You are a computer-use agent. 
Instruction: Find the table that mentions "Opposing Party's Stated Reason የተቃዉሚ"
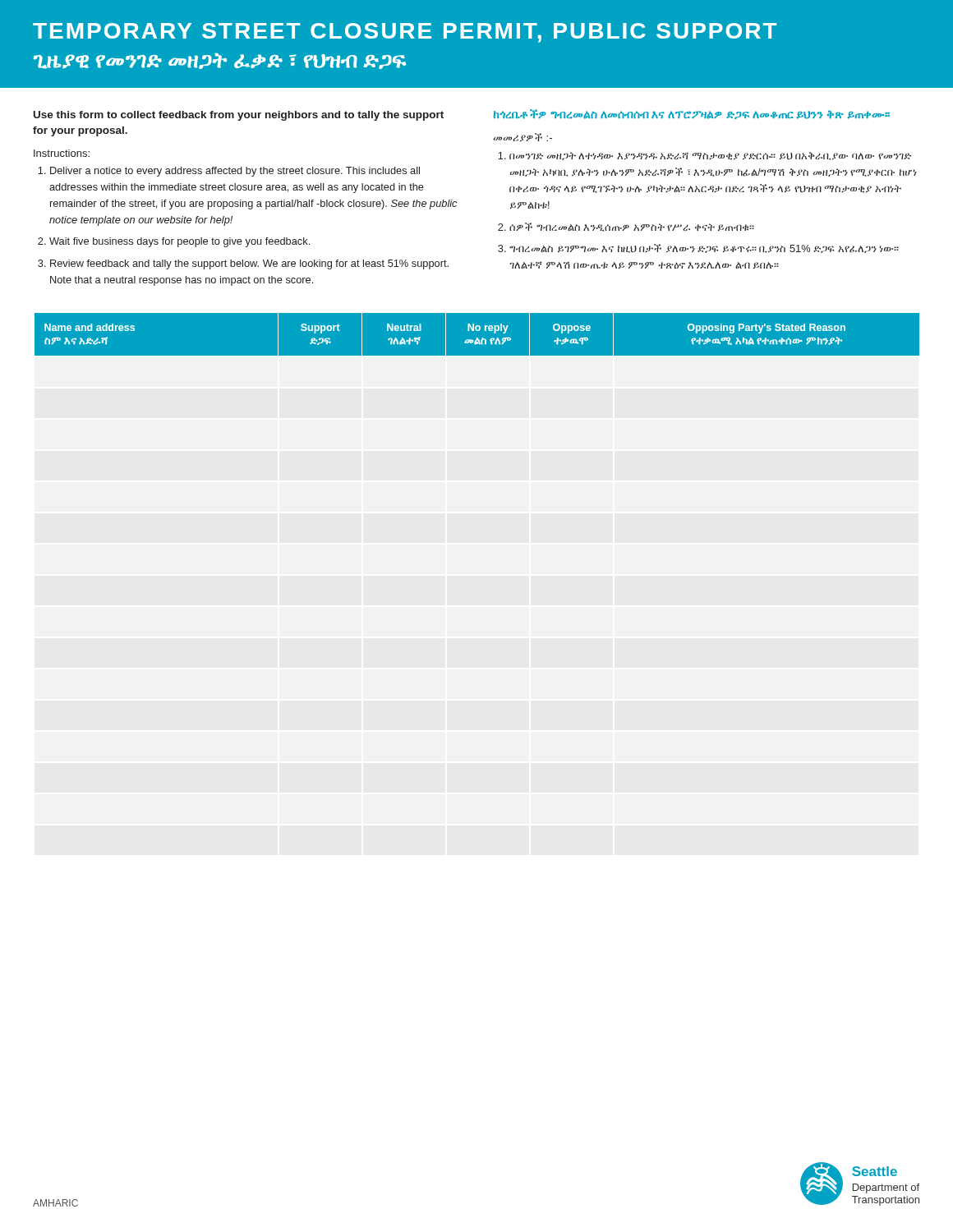click(476, 585)
